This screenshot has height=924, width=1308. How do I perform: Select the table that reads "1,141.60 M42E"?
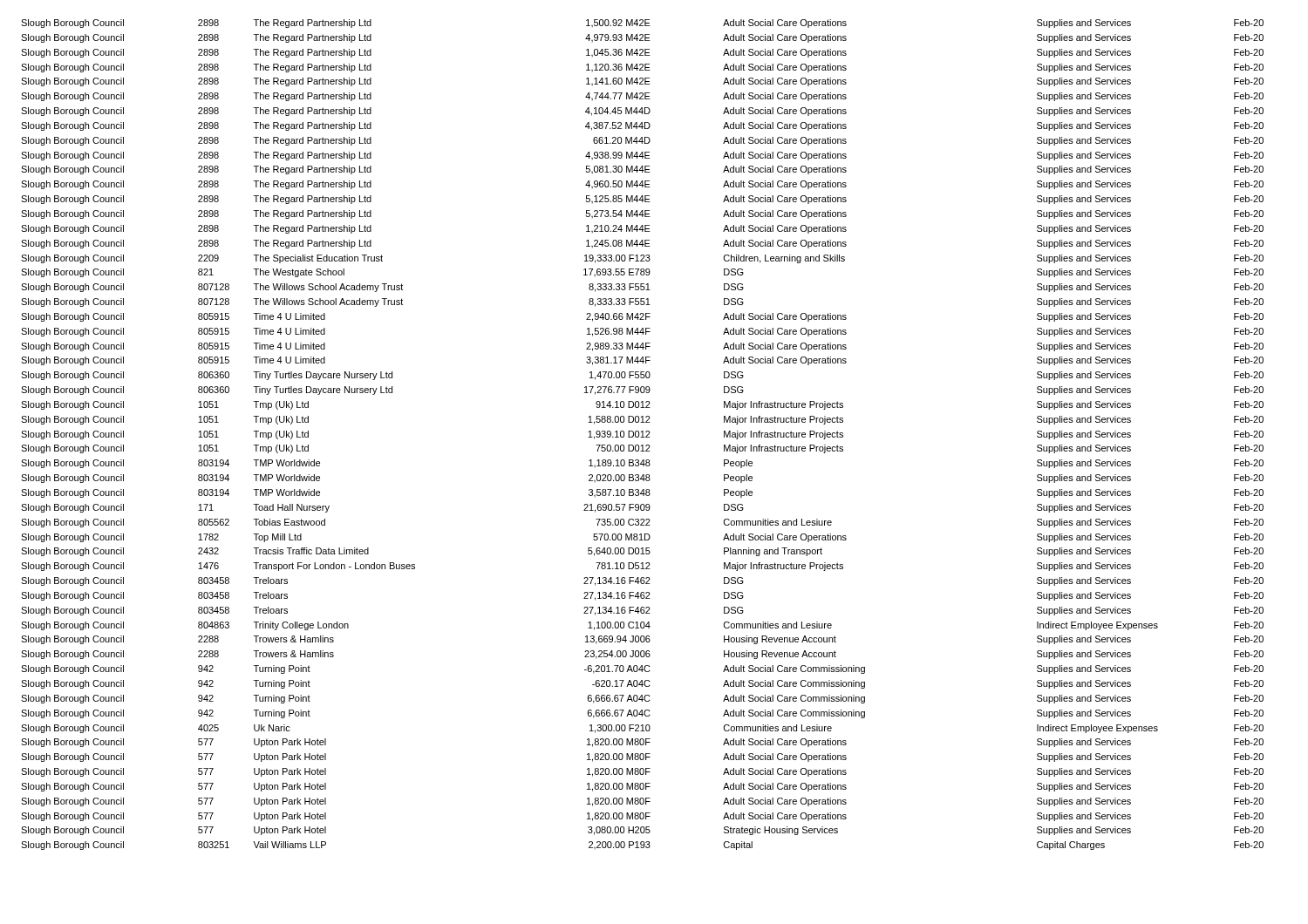pyautogui.click(x=654, y=434)
